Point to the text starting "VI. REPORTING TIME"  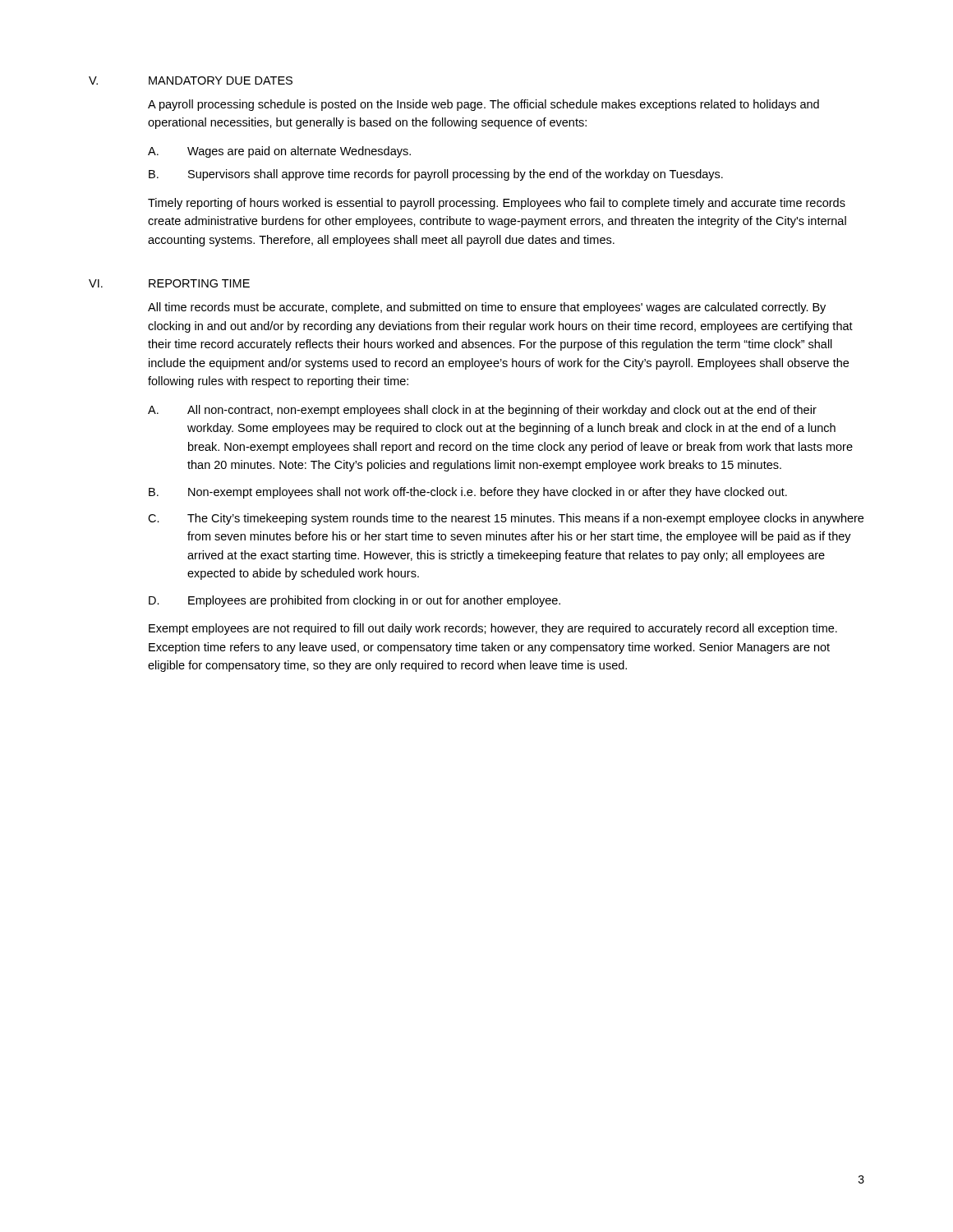coord(169,284)
